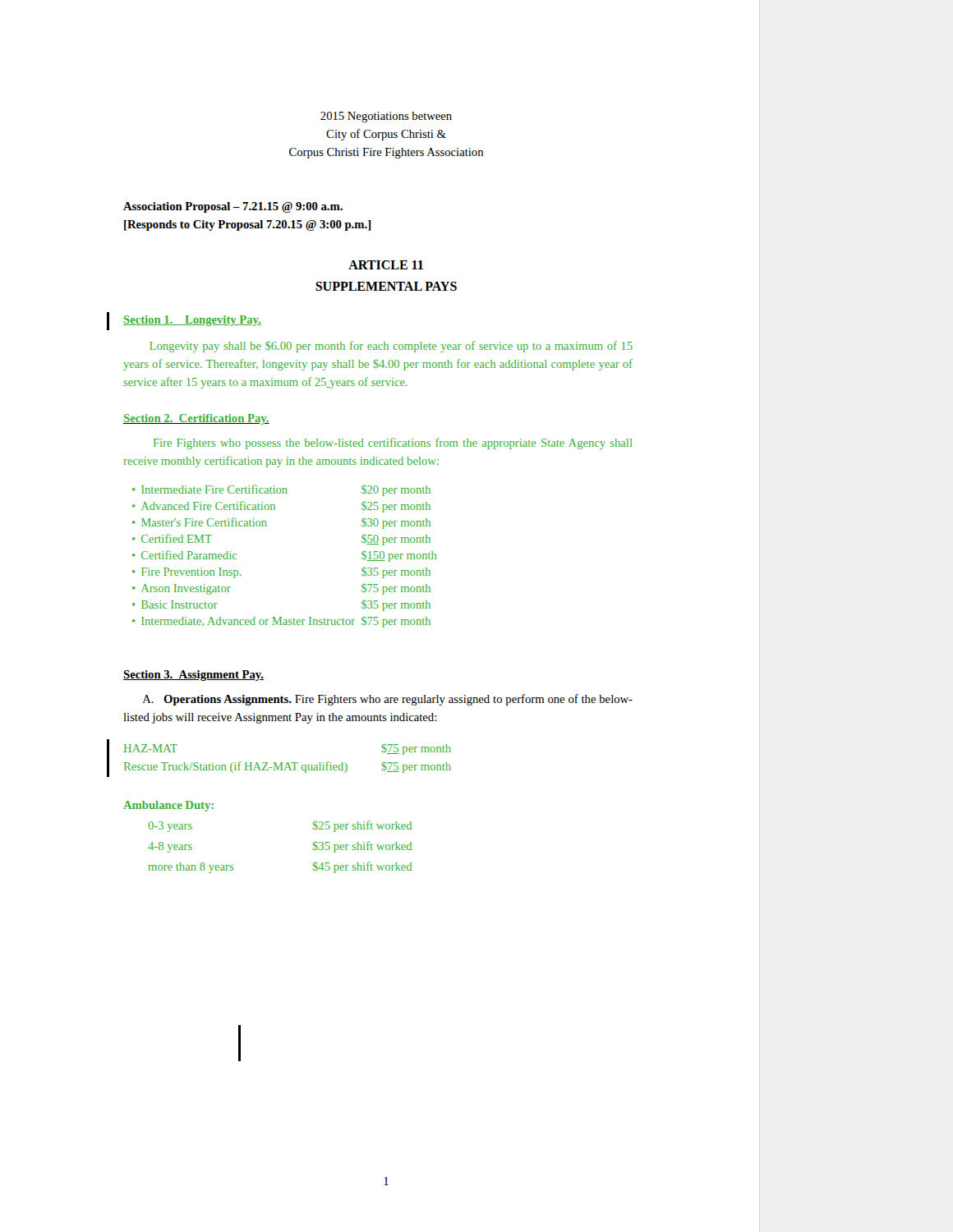Select the text block containing "Fire Fighters who possess"

[378, 452]
